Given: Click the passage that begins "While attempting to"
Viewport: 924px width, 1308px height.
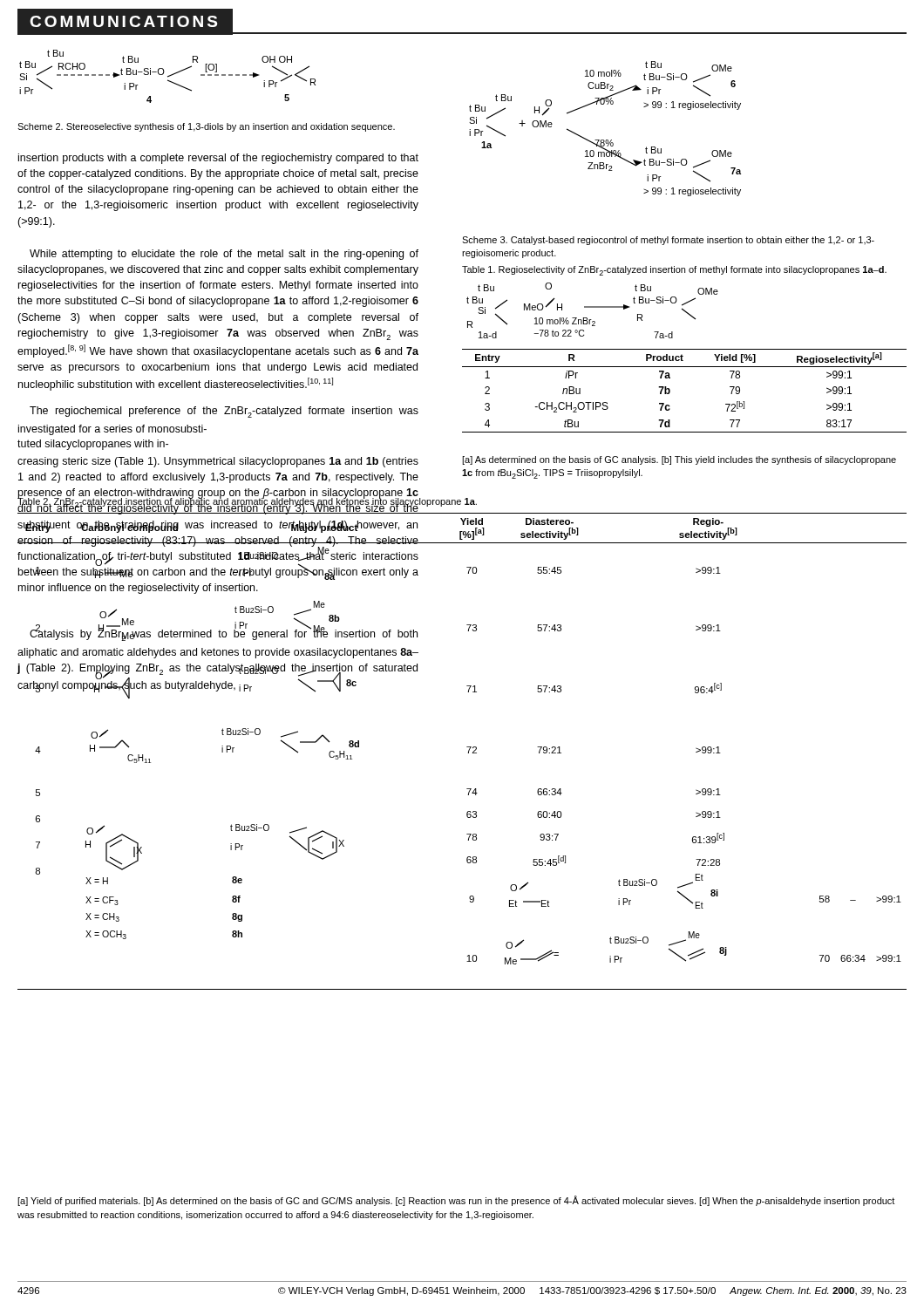Looking at the screenshot, I should [x=218, y=319].
